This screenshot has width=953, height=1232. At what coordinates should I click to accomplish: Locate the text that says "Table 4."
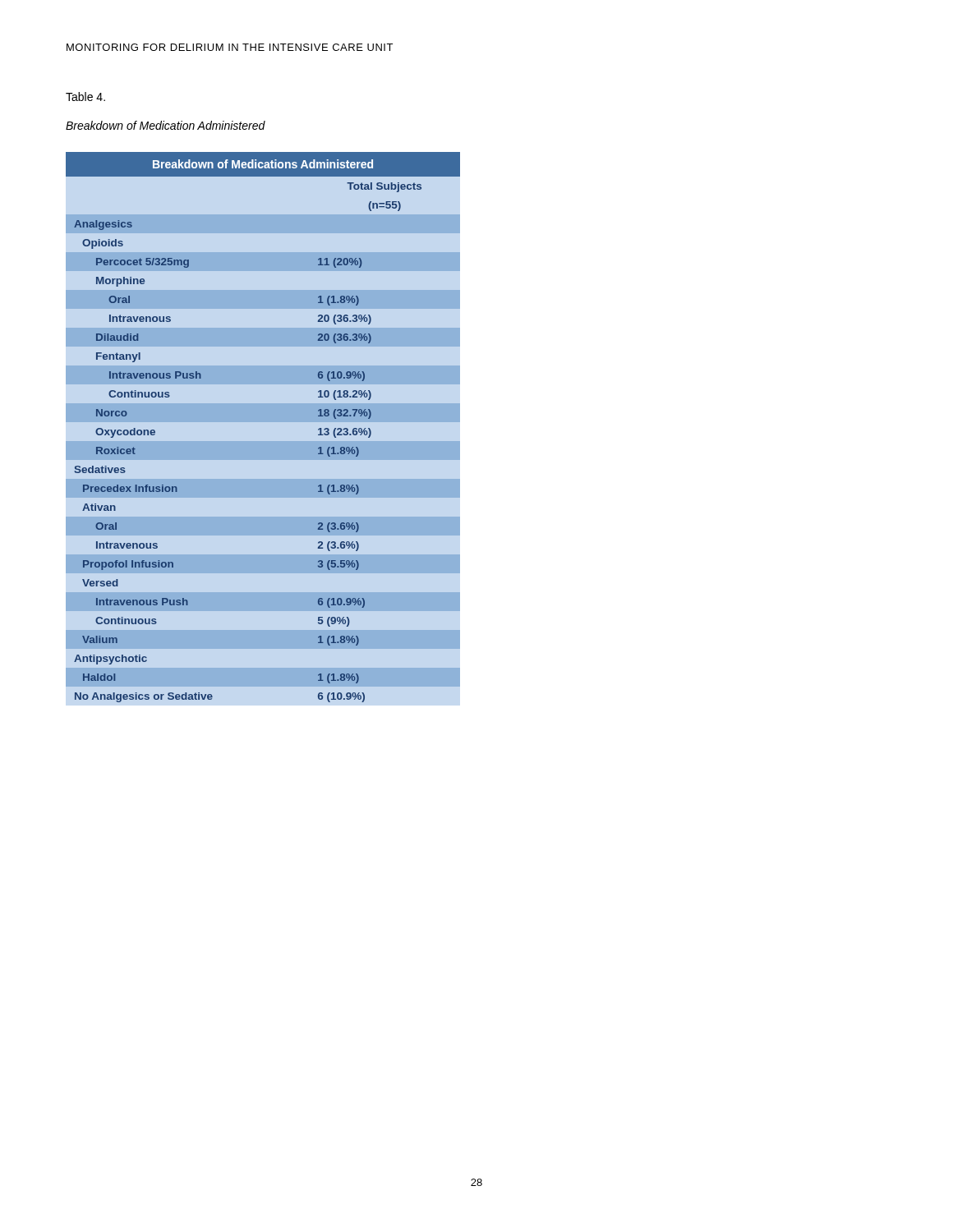coord(86,97)
